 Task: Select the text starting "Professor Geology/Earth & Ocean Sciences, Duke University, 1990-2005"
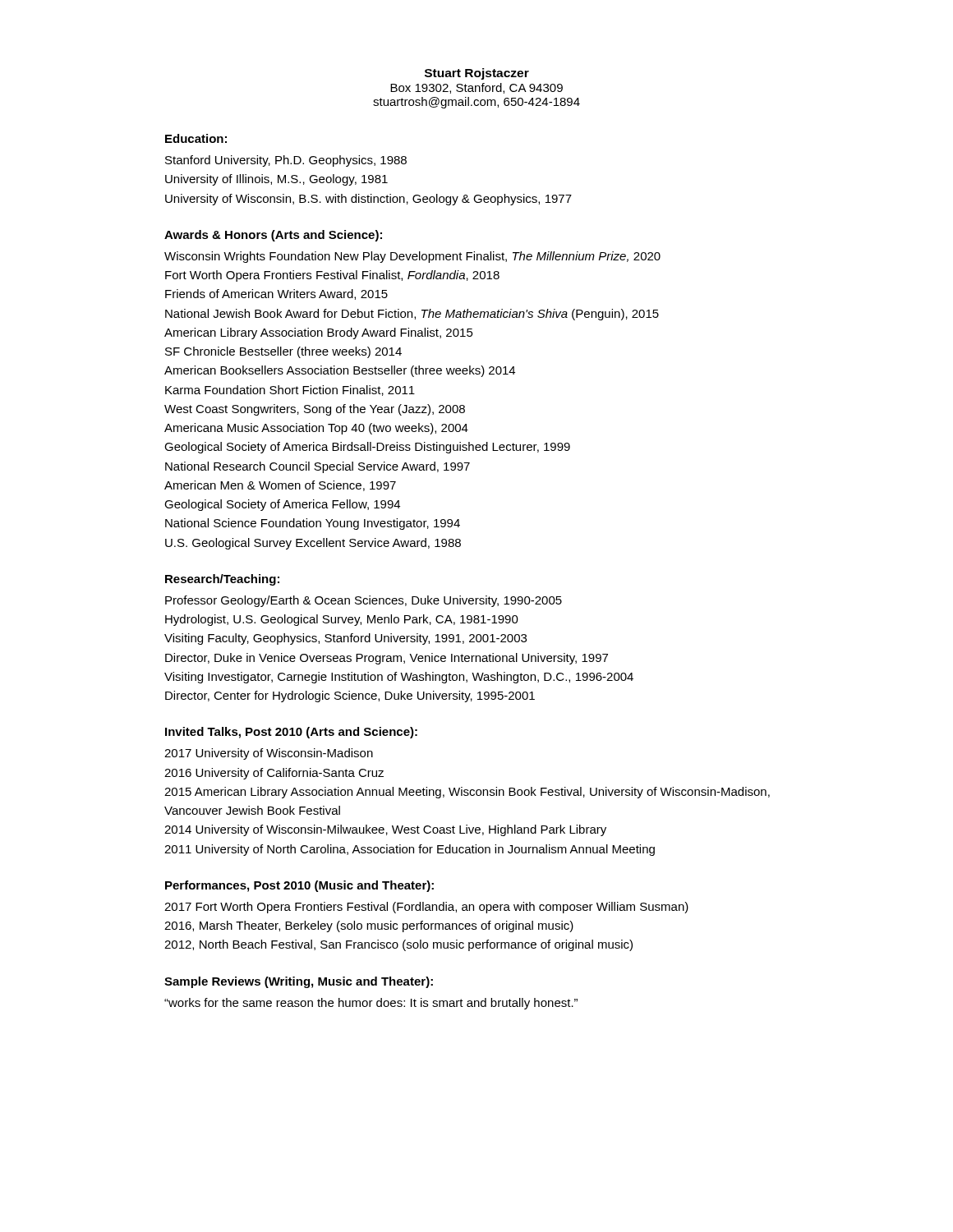point(476,648)
